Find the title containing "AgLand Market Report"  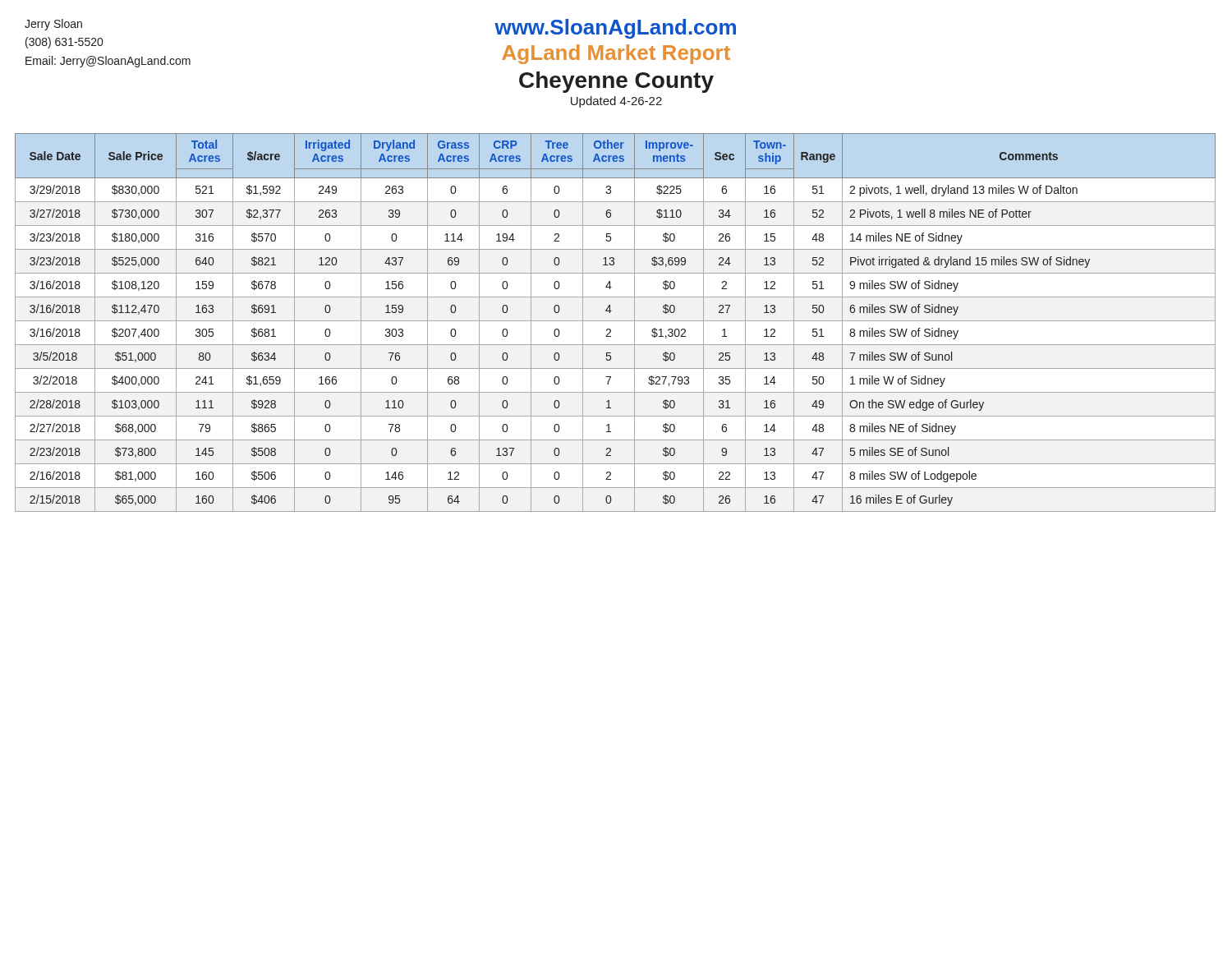click(616, 53)
